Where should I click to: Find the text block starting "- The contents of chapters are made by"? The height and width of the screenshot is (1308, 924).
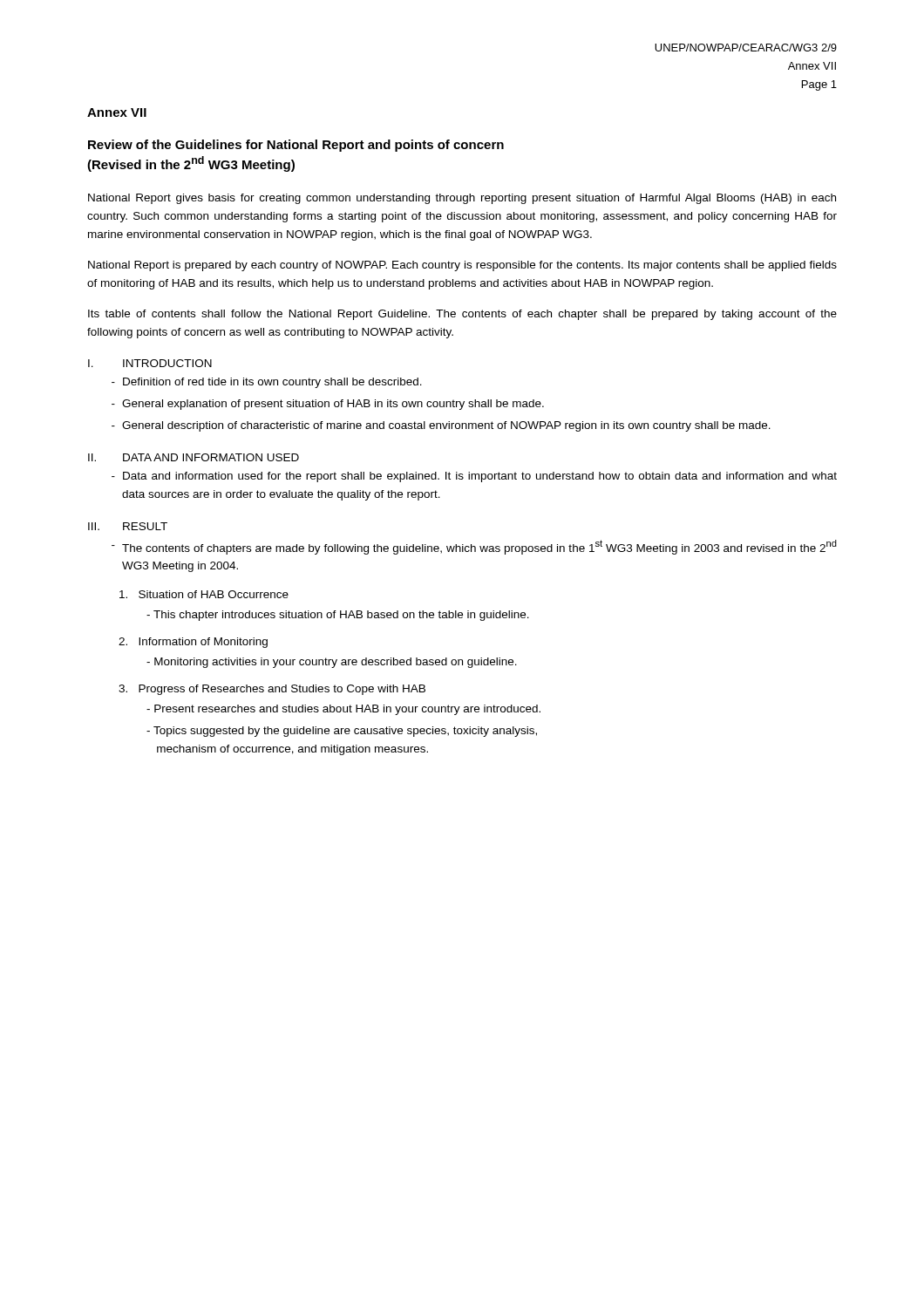pyautogui.click(x=462, y=556)
